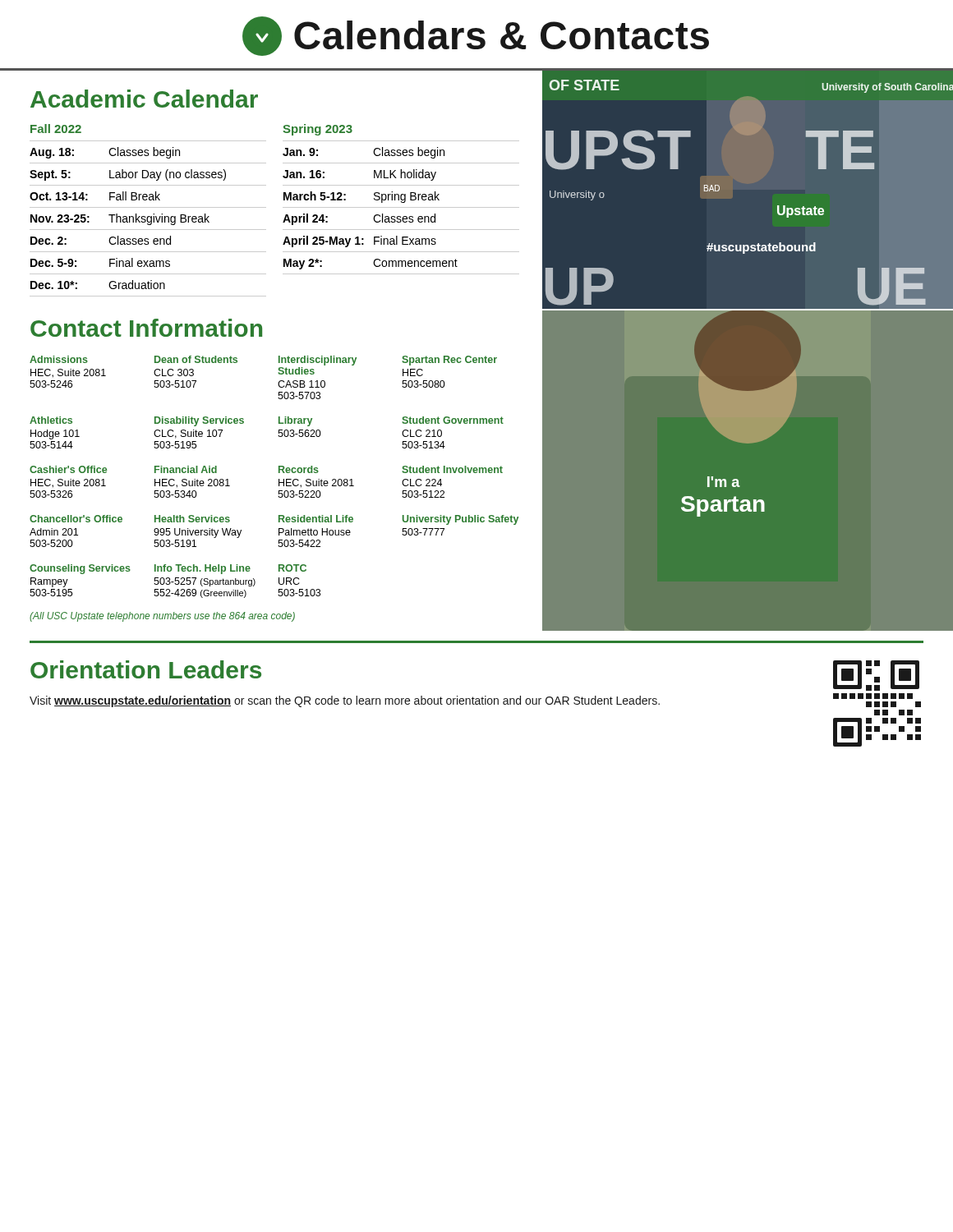Find the text that says "Student Government CLC 210 503-5134"

pos(460,433)
